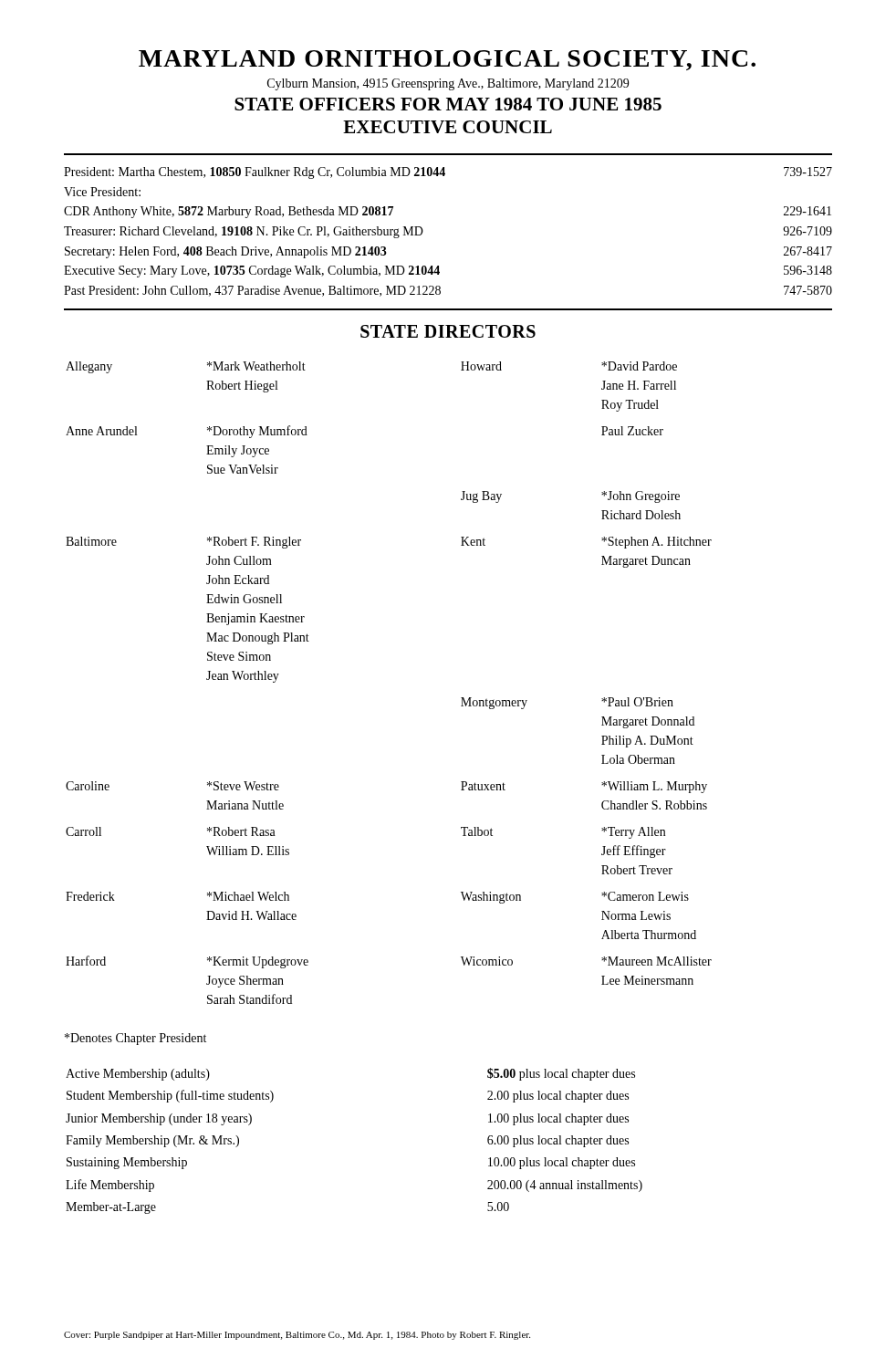Viewport: 896px width, 1369px height.
Task: Click on the text starting "MARYLAND ORNITHOLOGICAL SOCIETY, INC."
Action: [x=448, y=58]
